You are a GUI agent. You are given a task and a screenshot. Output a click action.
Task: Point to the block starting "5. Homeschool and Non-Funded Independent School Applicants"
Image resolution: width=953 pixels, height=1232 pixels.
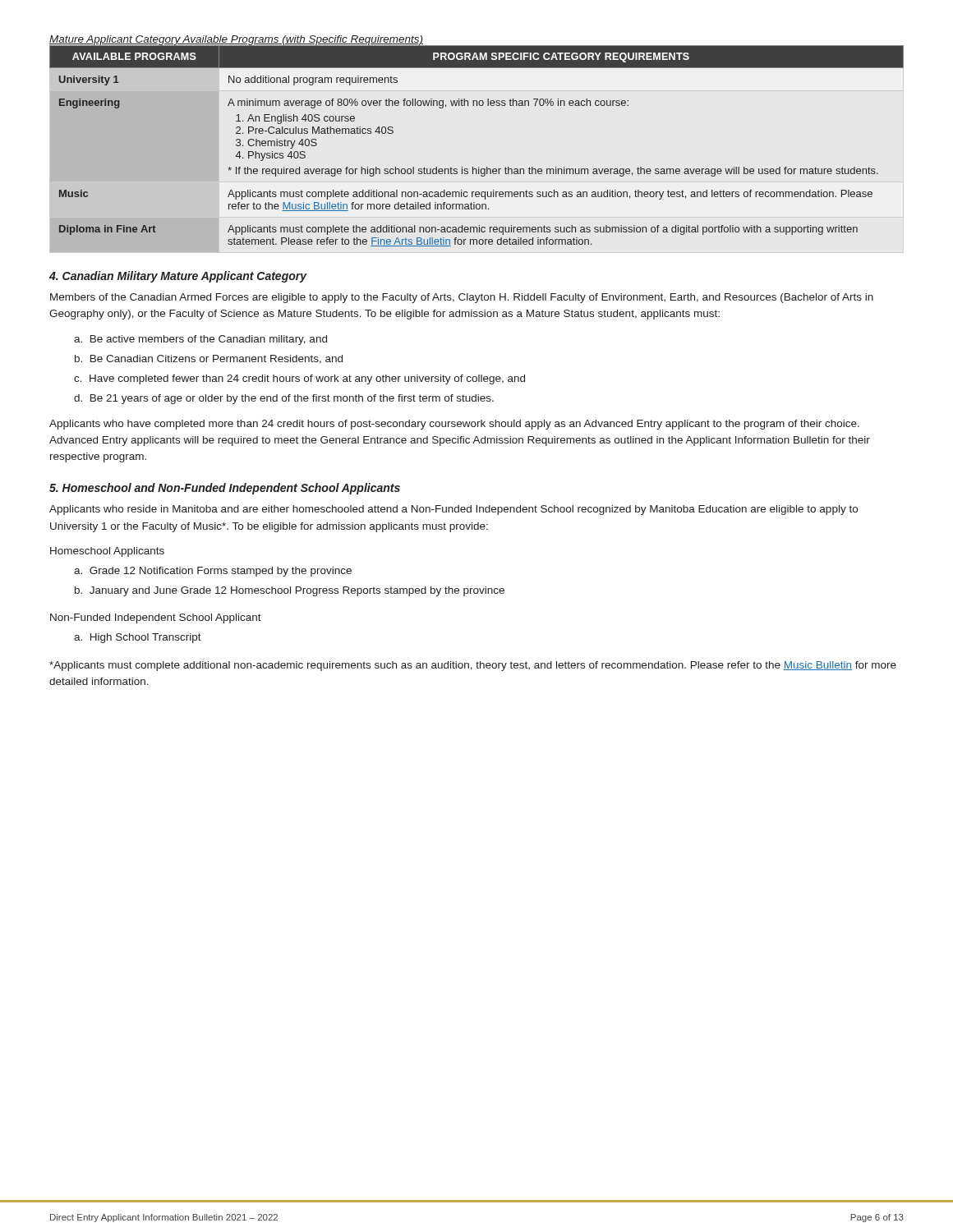225,488
